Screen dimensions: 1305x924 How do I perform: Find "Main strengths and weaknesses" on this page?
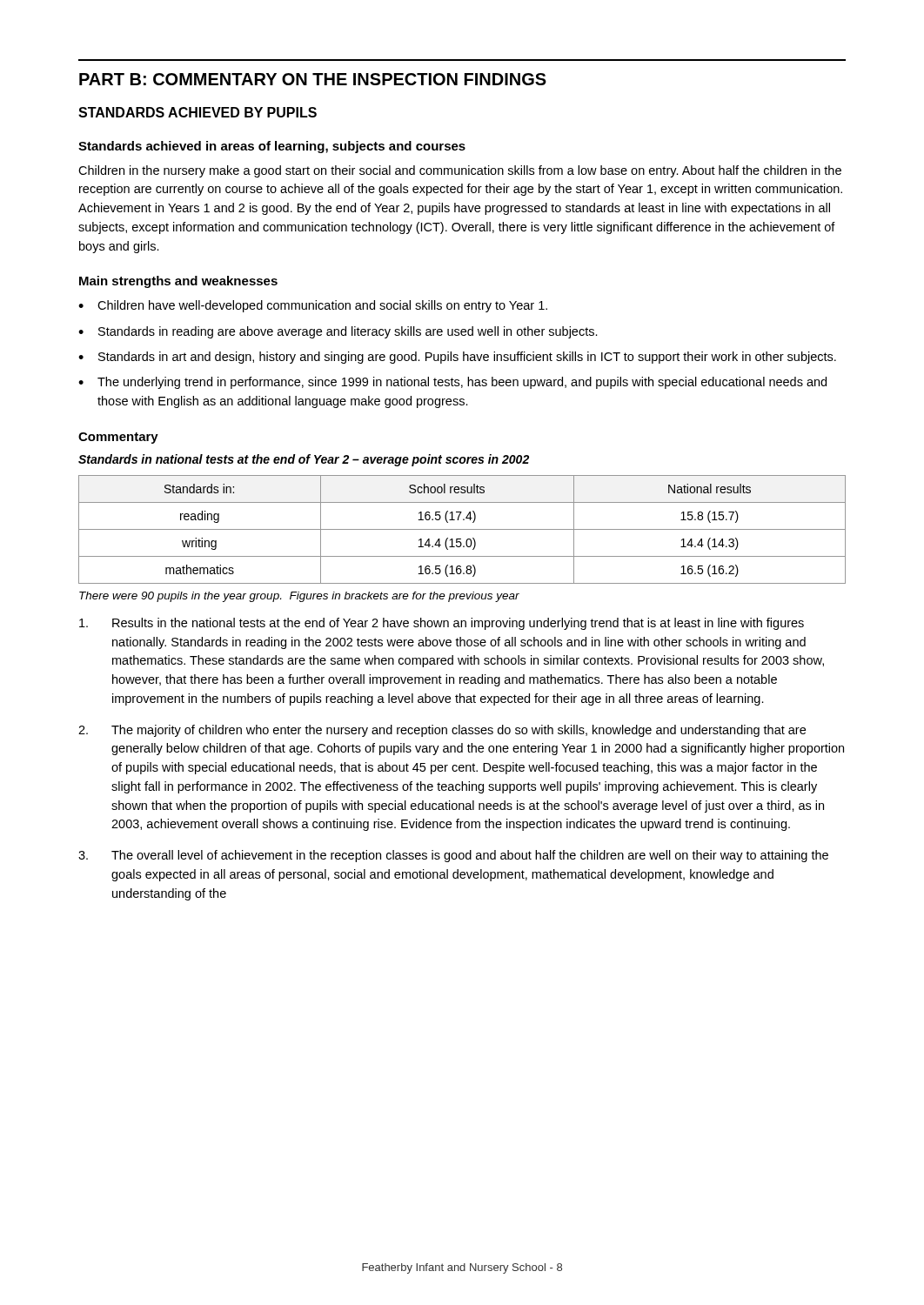[x=178, y=282]
